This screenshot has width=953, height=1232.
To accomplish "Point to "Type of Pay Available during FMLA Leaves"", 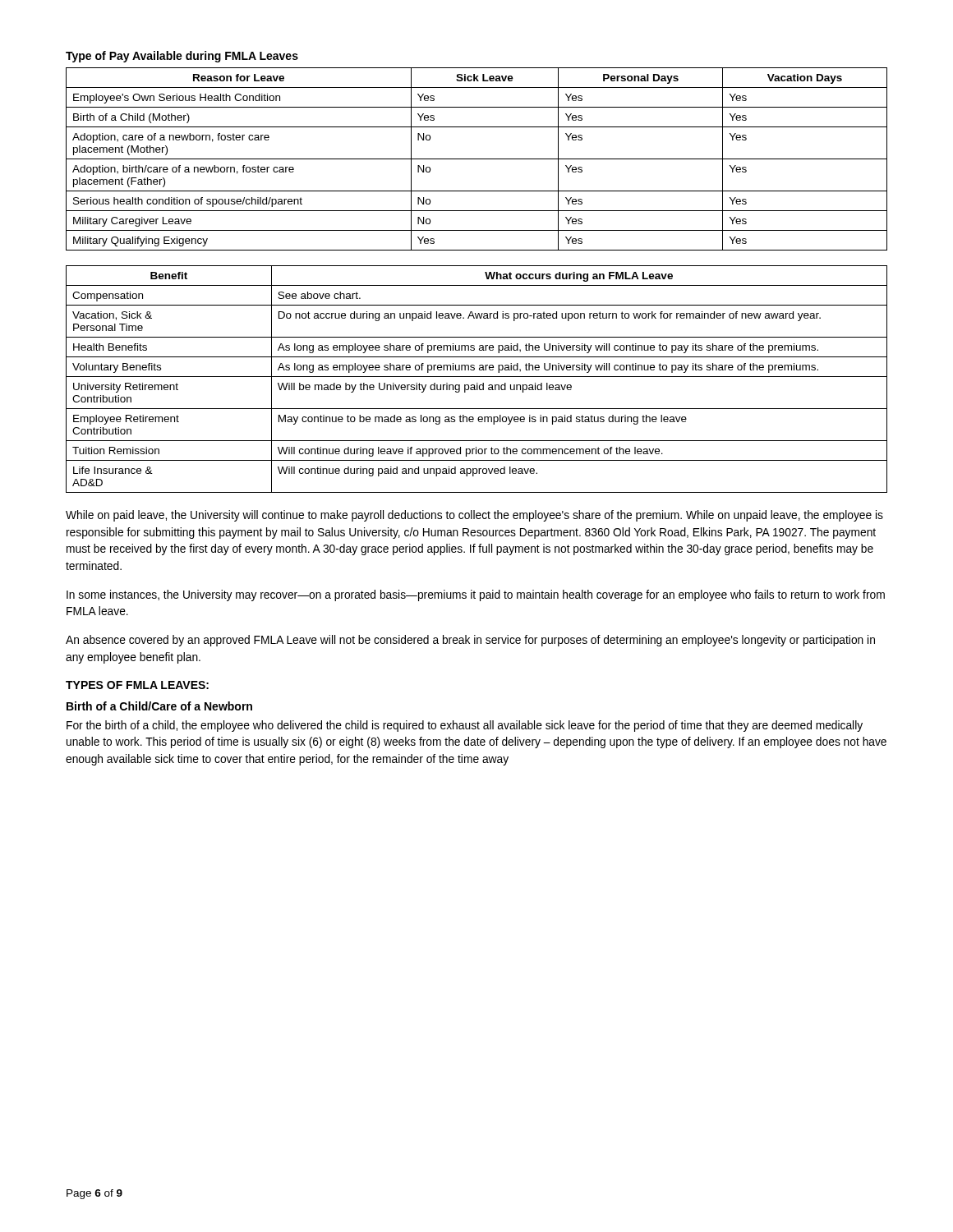I will pos(182,56).
